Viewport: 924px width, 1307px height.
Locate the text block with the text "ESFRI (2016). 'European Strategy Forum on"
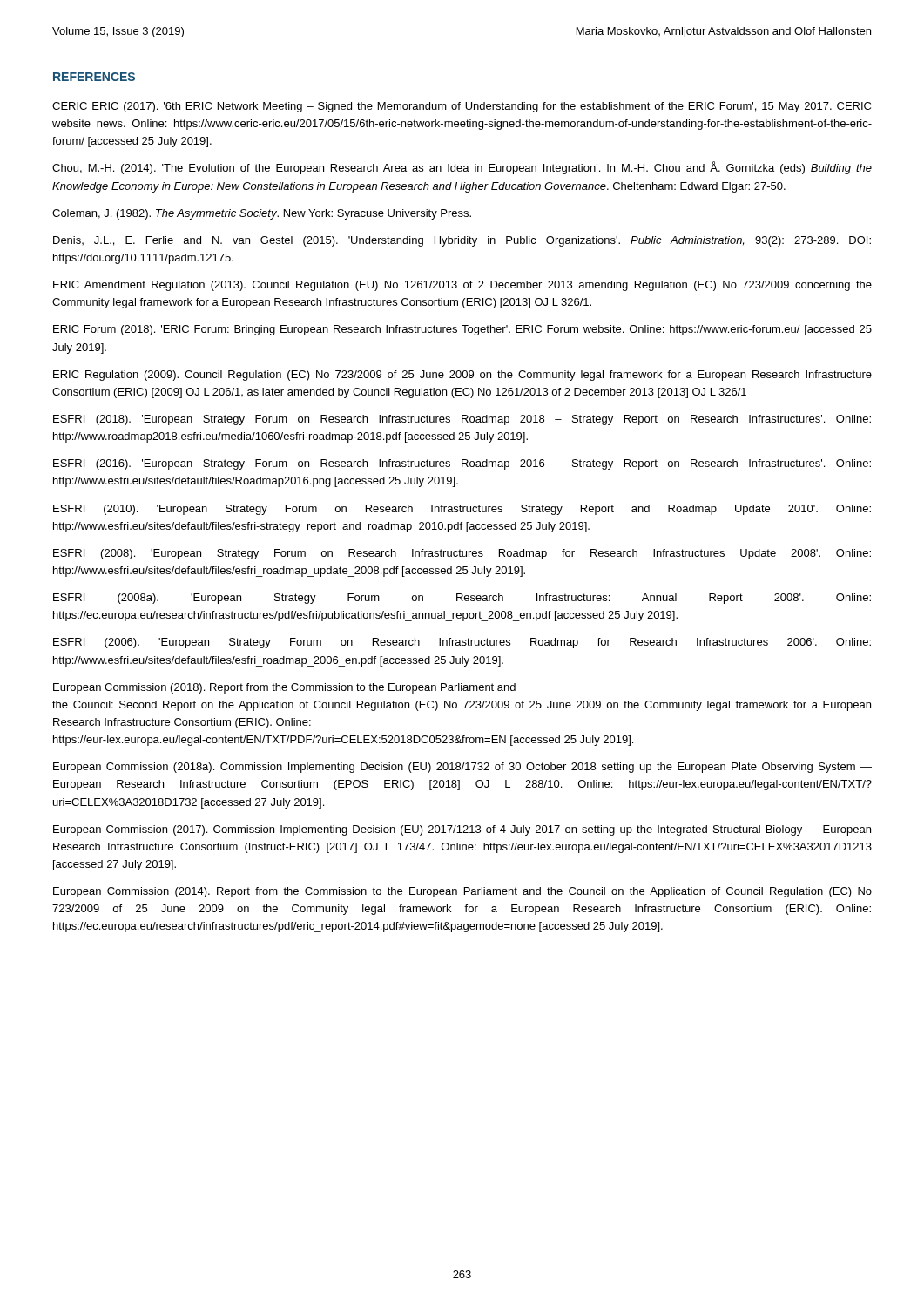[x=462, y=472]
